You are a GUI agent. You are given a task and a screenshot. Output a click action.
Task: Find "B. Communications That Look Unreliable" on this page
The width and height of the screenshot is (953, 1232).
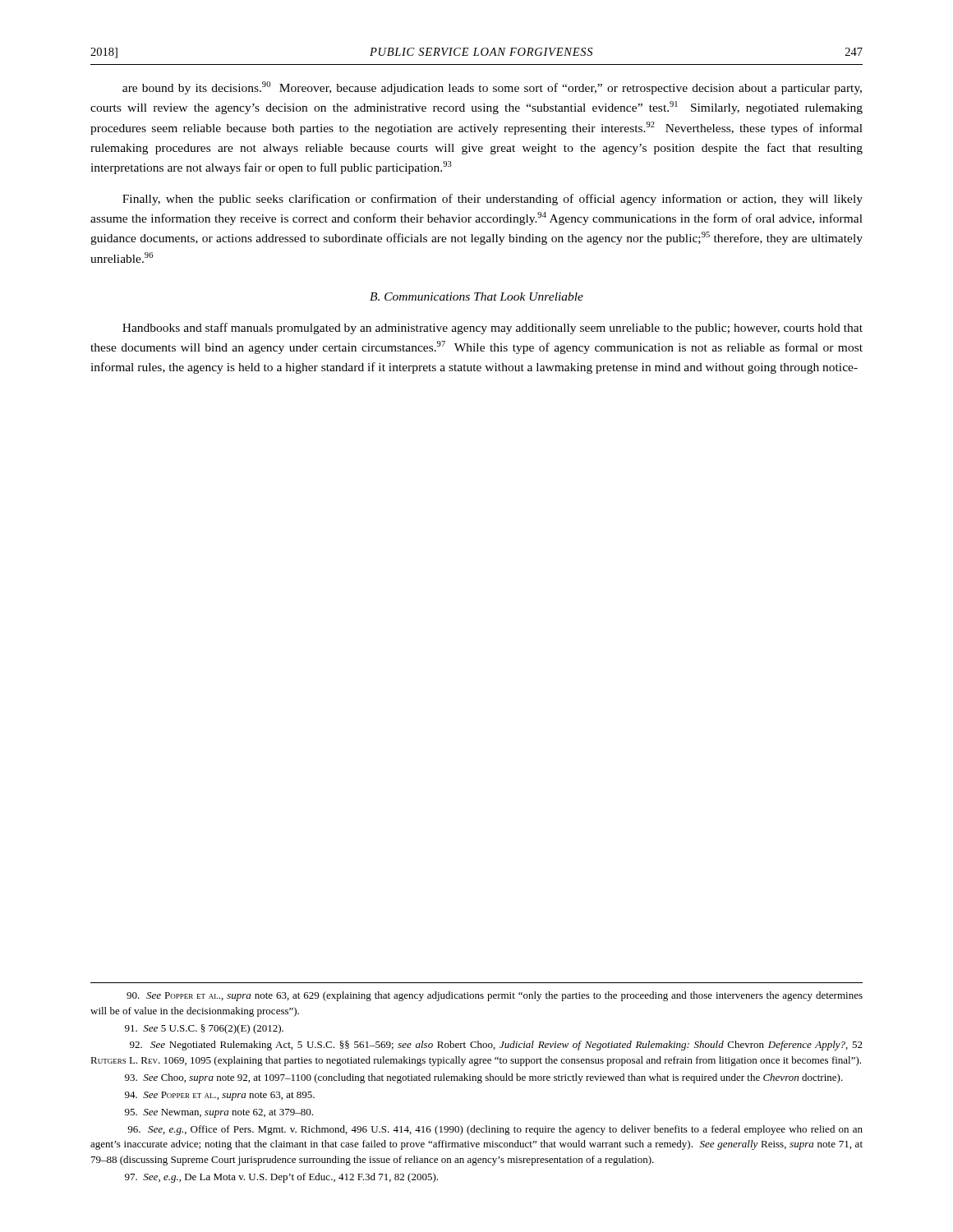[x=476, y=296]
